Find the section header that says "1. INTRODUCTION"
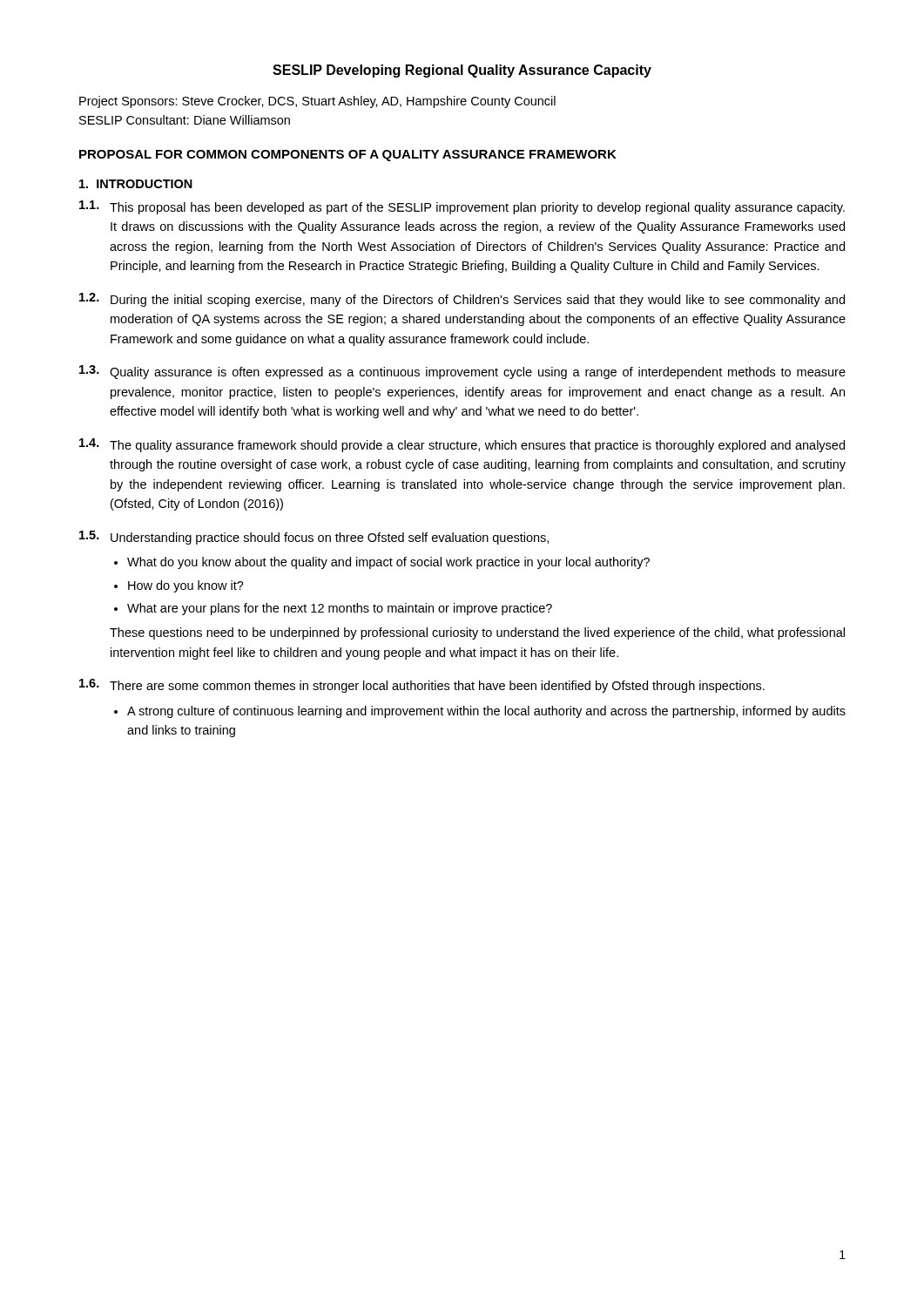Image resolution: width=924 pixels, height=1307 pixels. [x=136, y=184]
